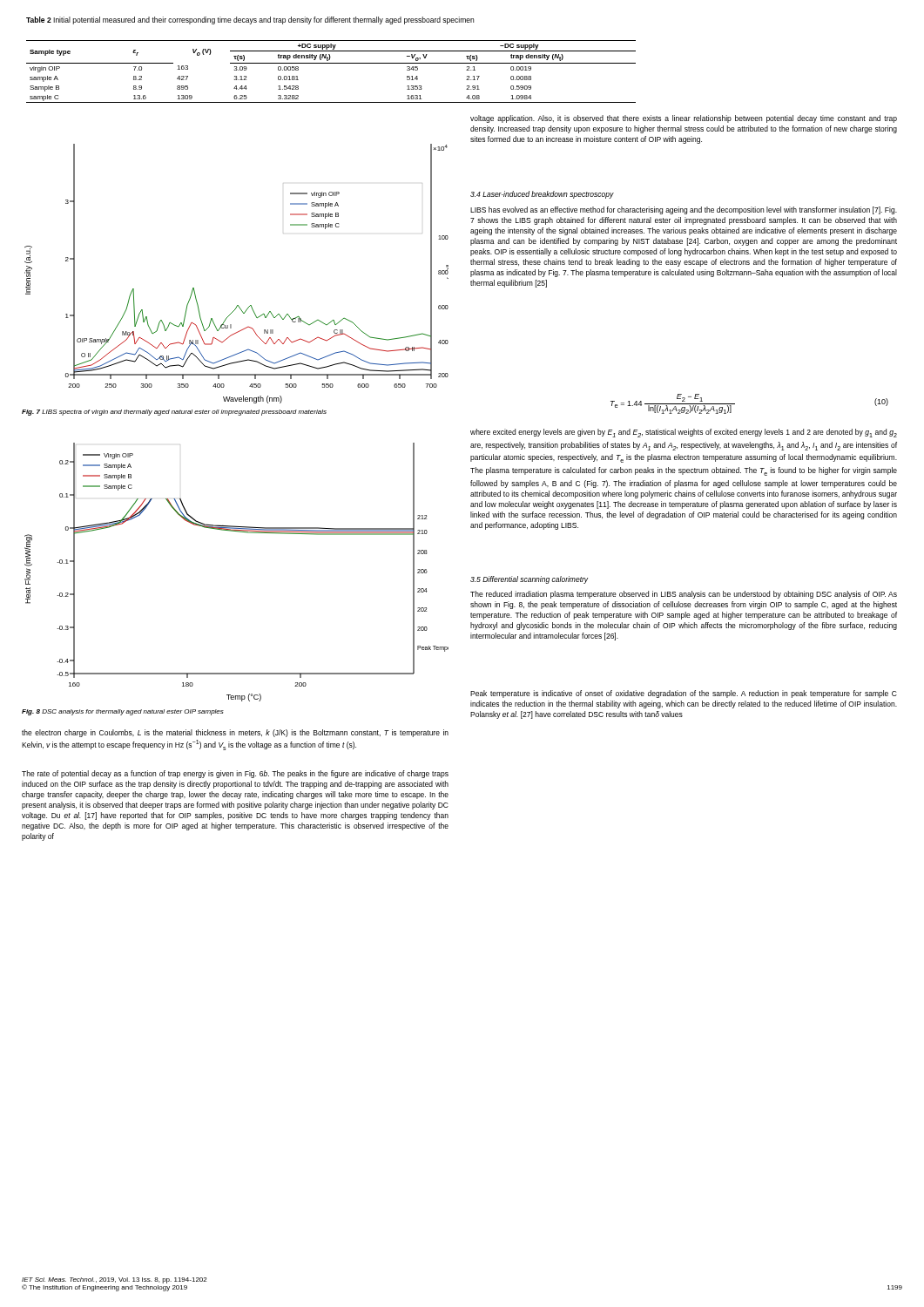Navigate to the text block starting "3.4 Laser-induced breakdown spectroscopy"
This screenshot has width=924, height=1307.
point(542,194)
